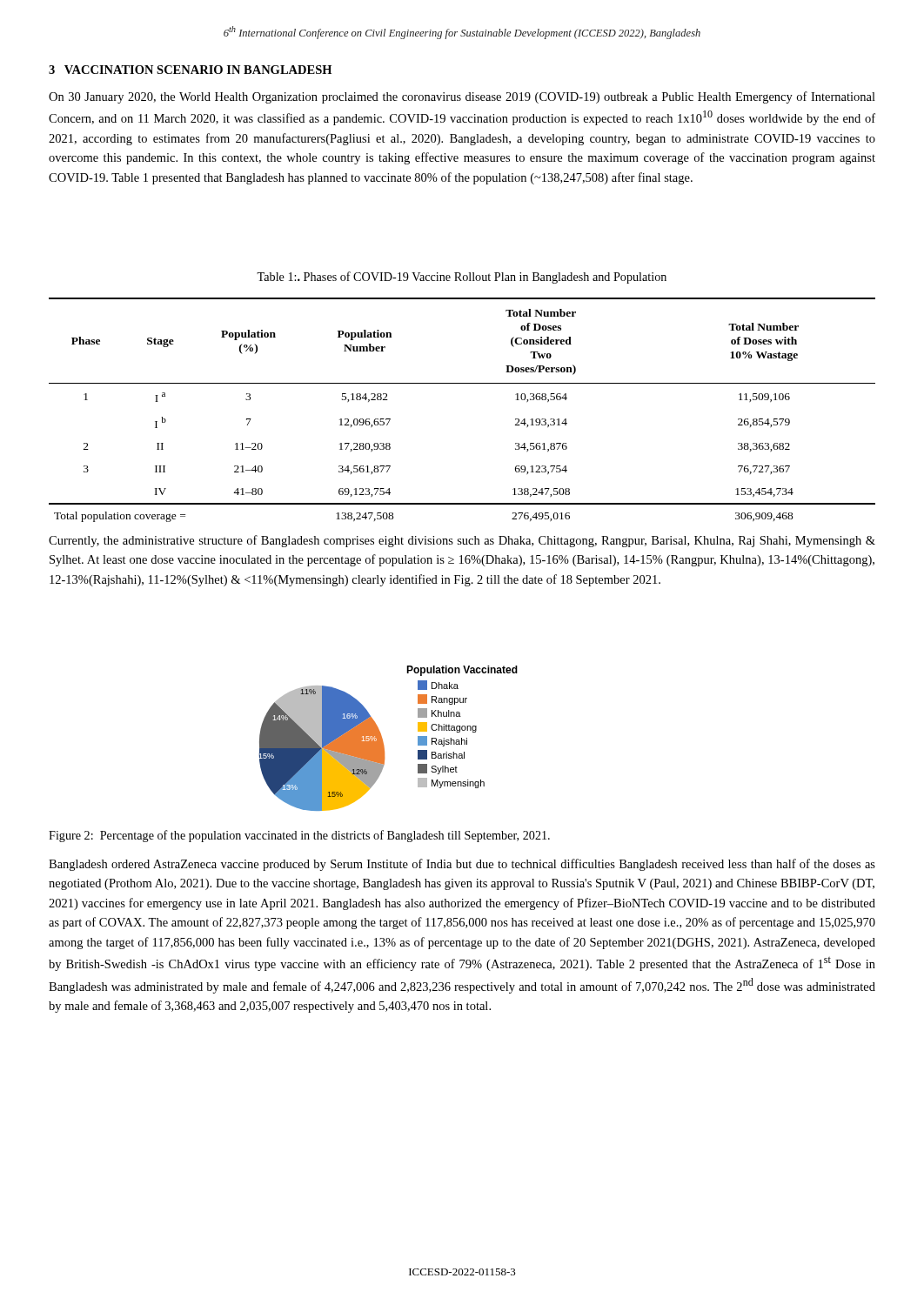Locate the block of text that opens with "Currently, the administrative"
The width and height of the screenshot is (924, 1305).
[462, 560]
